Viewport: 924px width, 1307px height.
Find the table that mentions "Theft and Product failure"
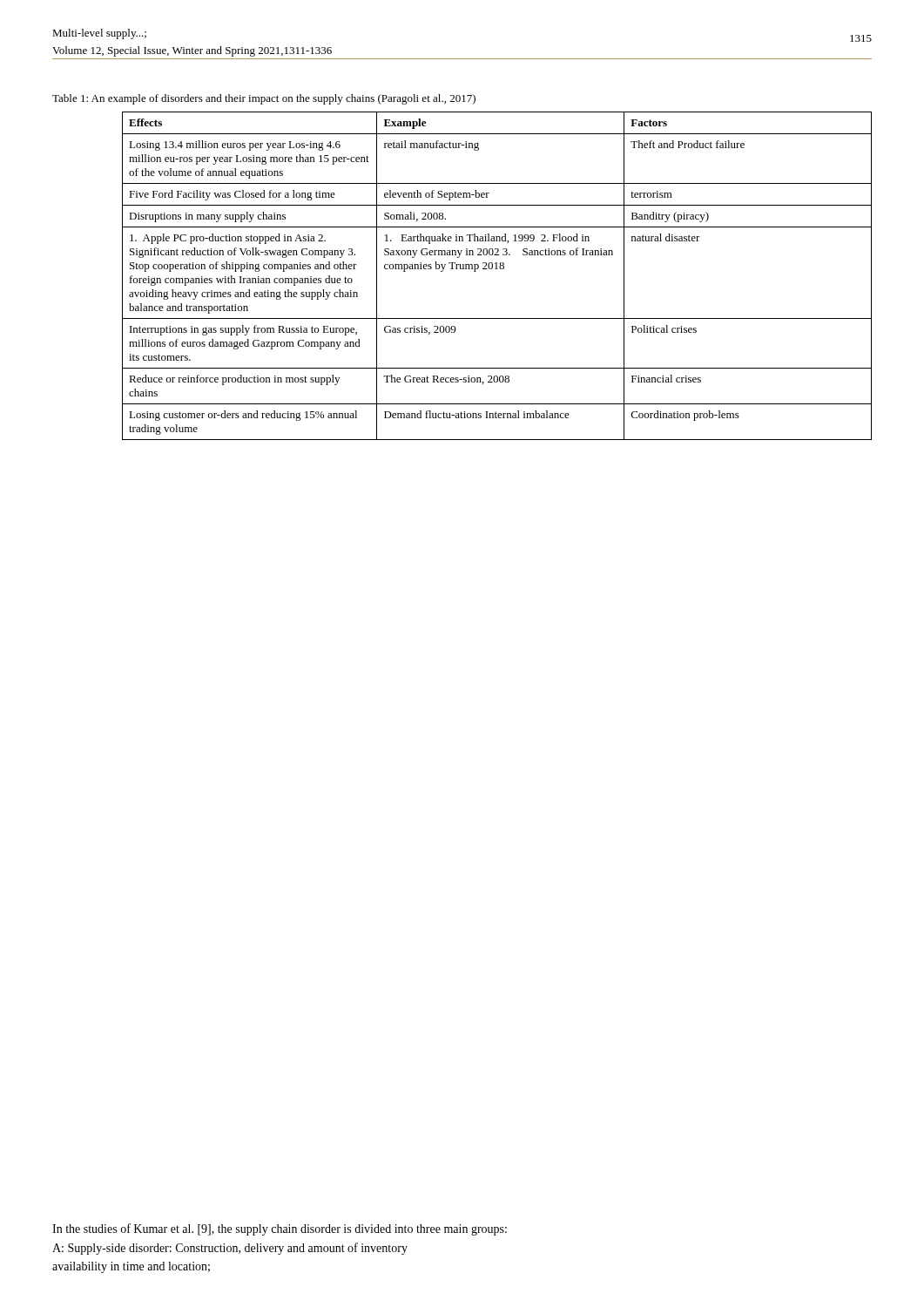point(497,276)
